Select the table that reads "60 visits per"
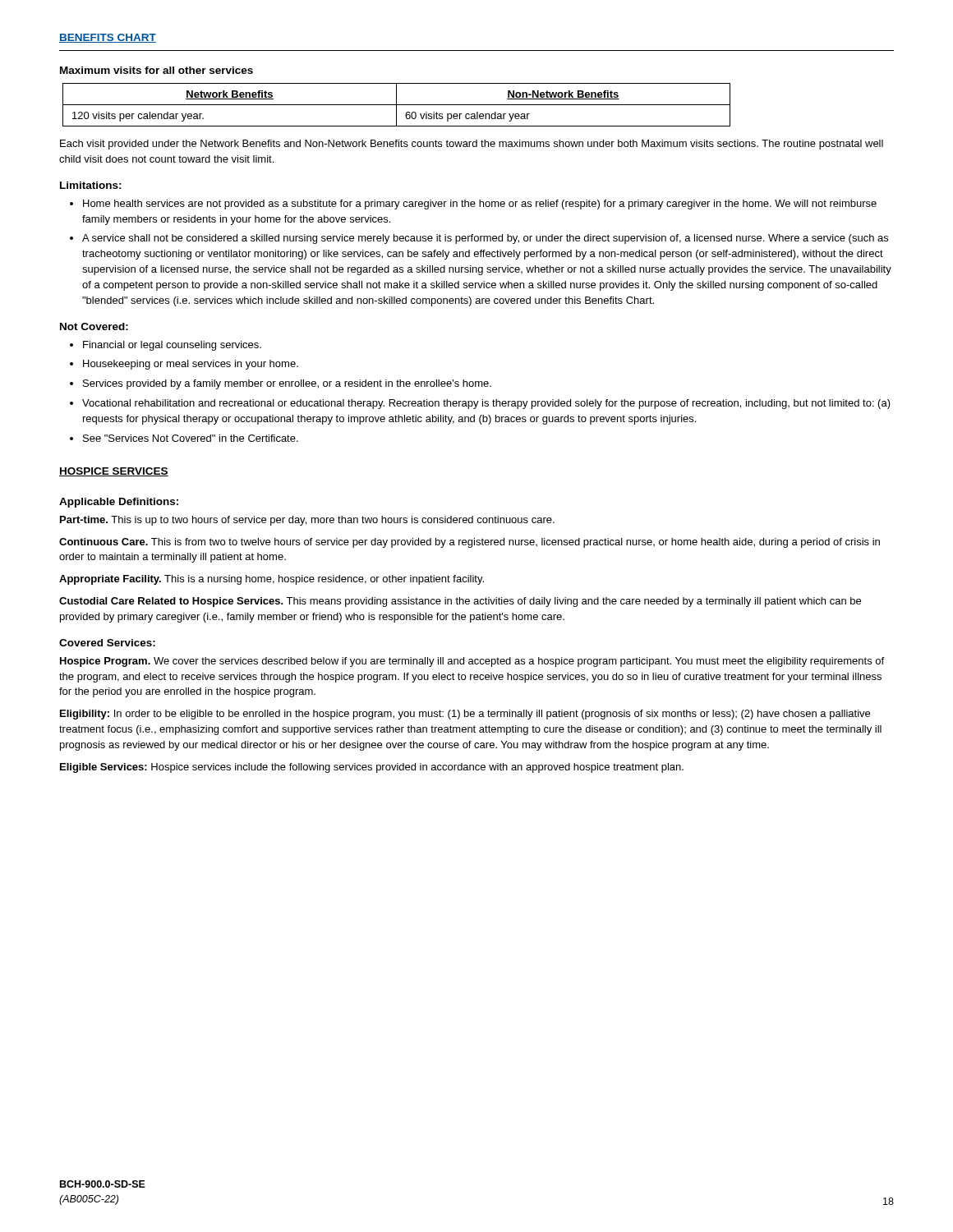The height and width of the screenshot is (1232, 953). pos(476,105)
